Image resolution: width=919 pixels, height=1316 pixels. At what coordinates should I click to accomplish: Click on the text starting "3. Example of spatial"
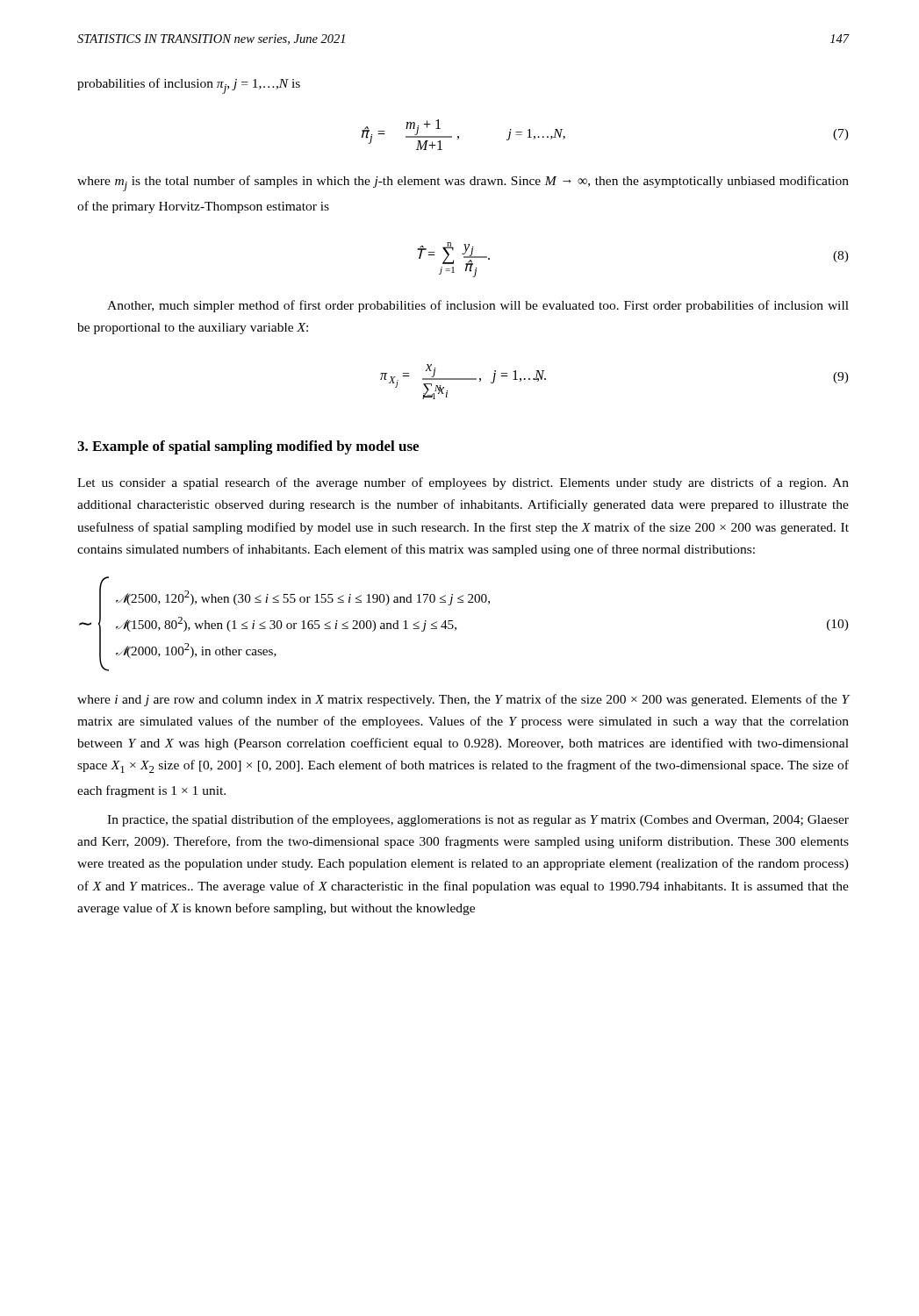click(248, 446)
